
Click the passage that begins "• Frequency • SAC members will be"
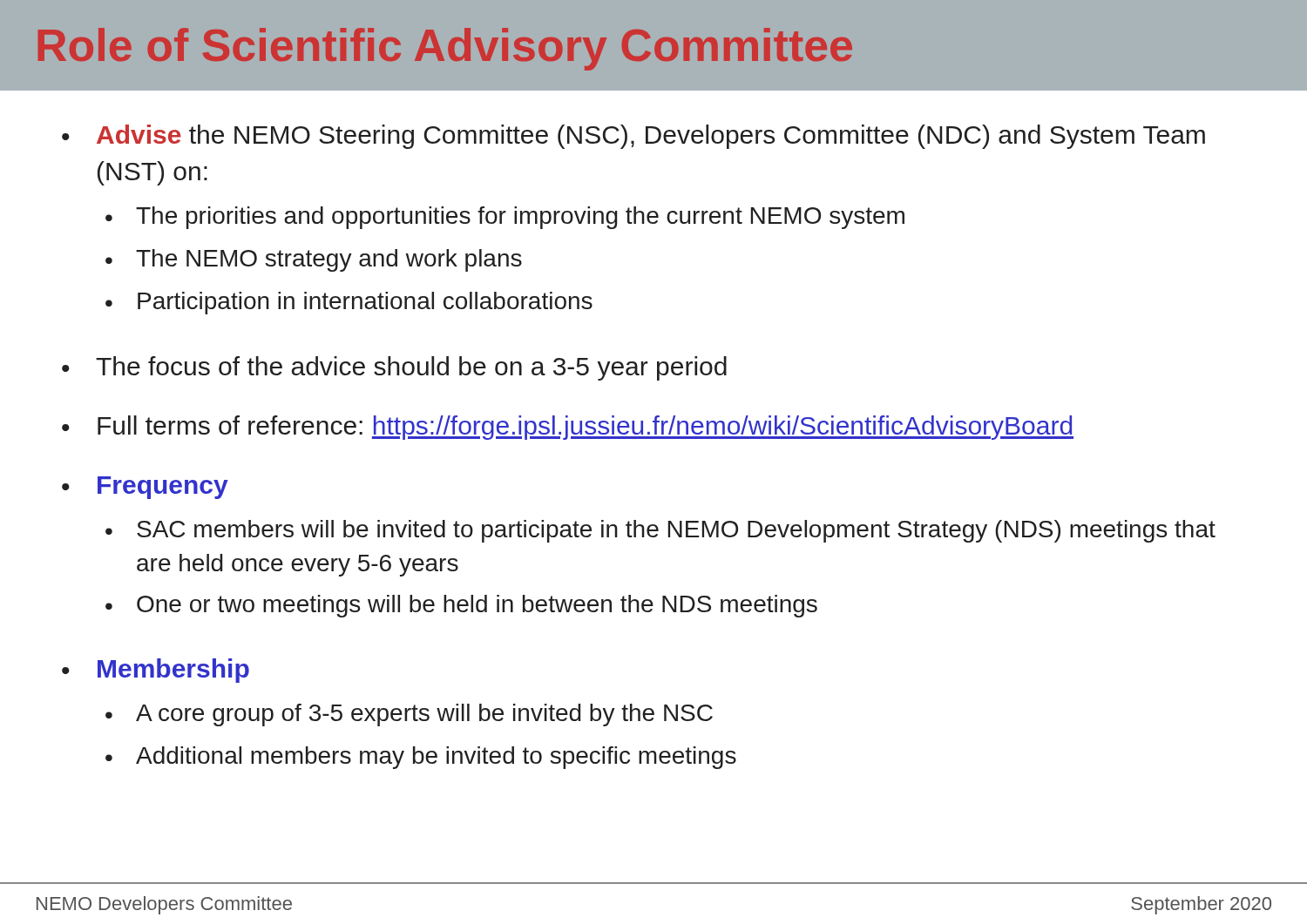point(654,548)
